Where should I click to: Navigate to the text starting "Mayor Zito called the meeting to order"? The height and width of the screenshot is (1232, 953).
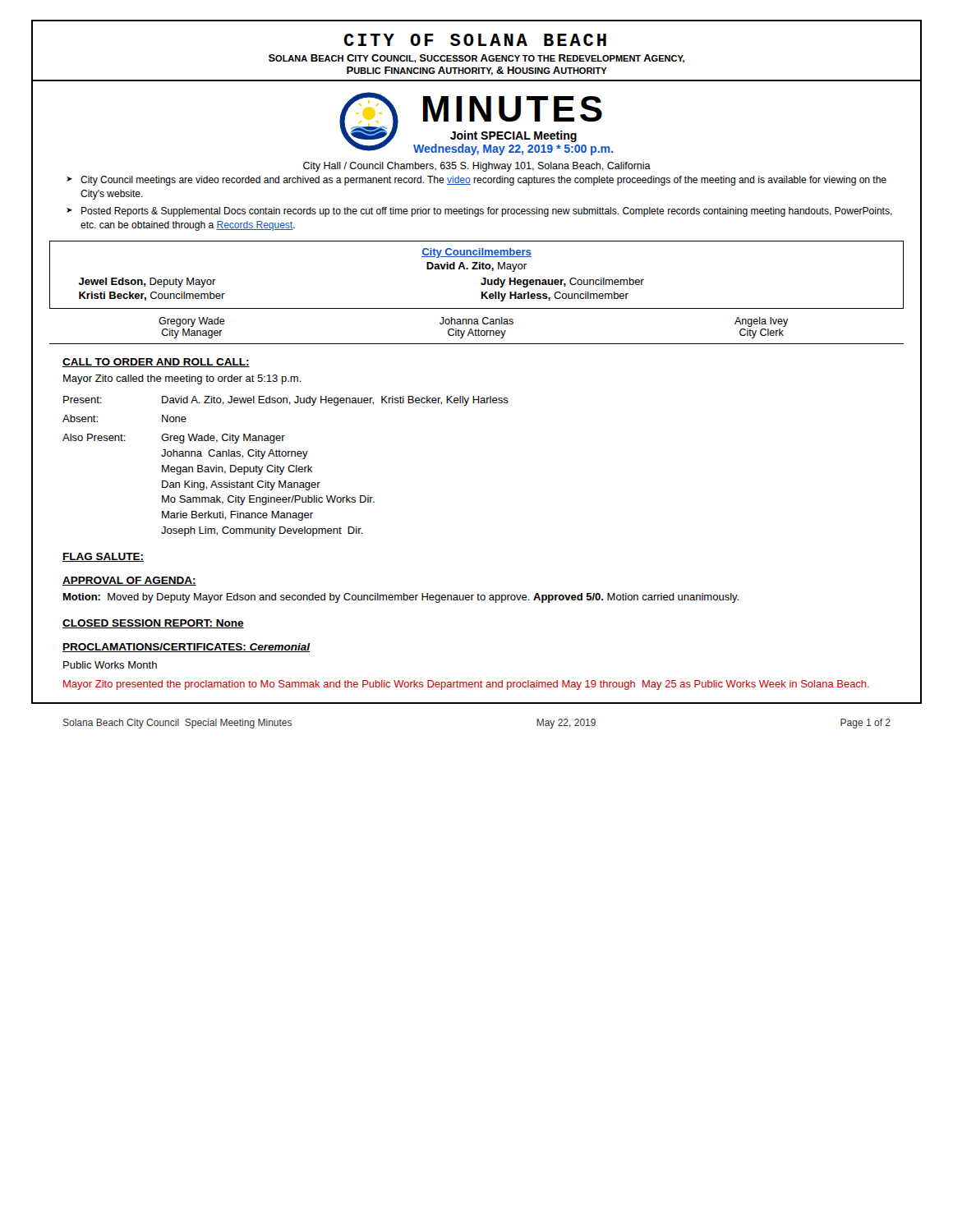[182, 378]
